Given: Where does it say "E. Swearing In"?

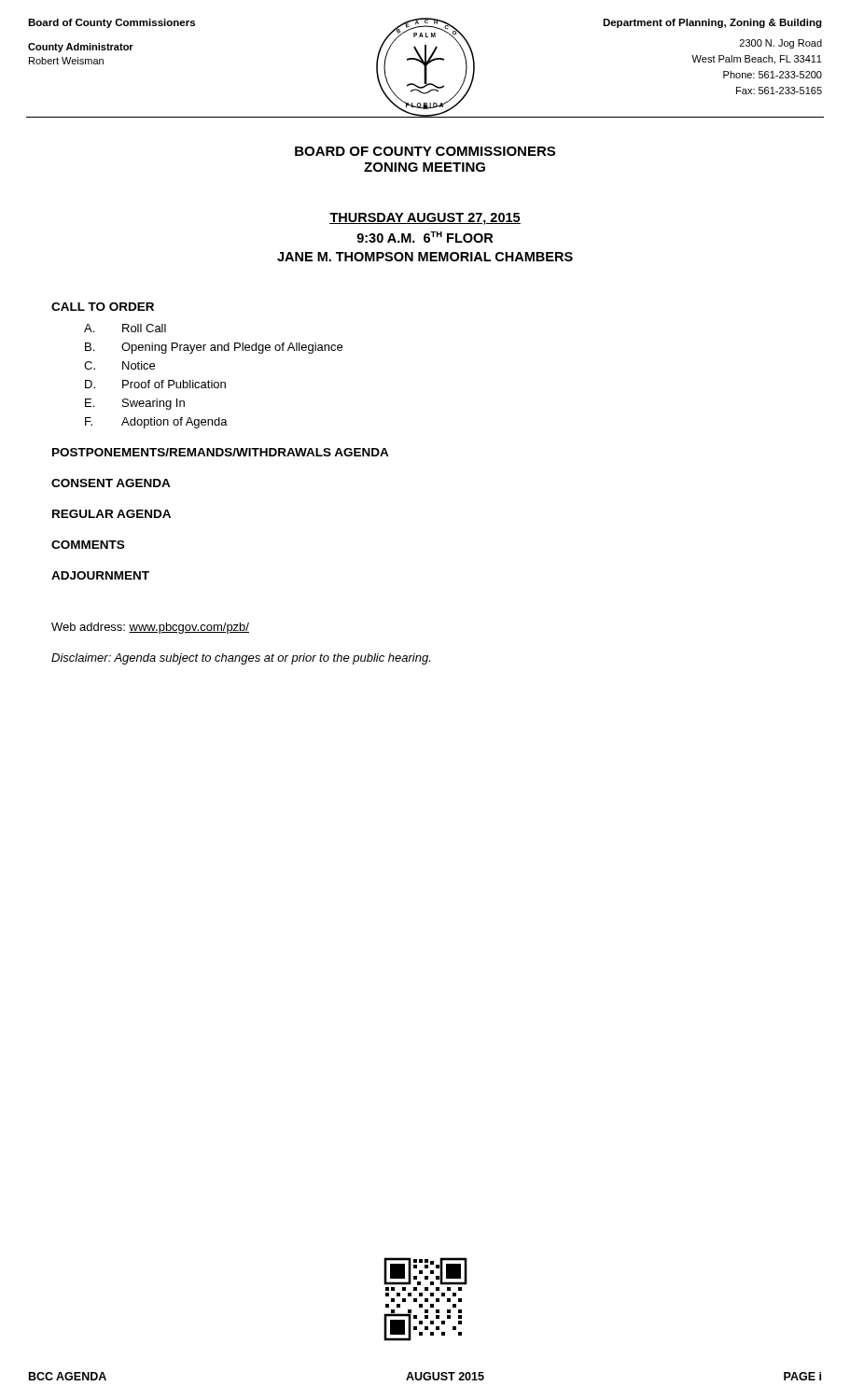Looking at the screenshot, I should (x=135, y=404).
